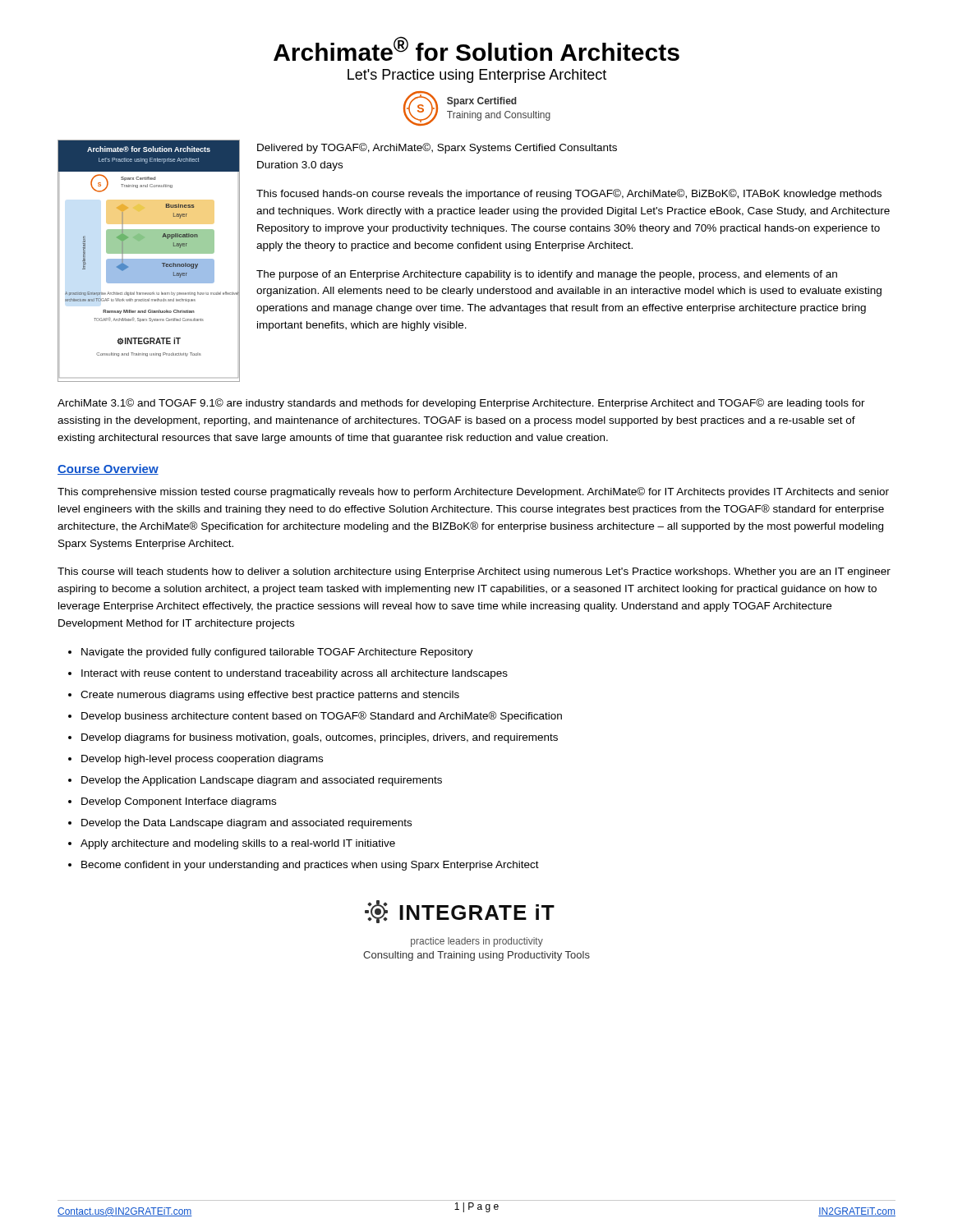Locate the text block containing "The purpose of an Enterprise Architecture capability is"
953x1232 pixels.
pos(569,299)
